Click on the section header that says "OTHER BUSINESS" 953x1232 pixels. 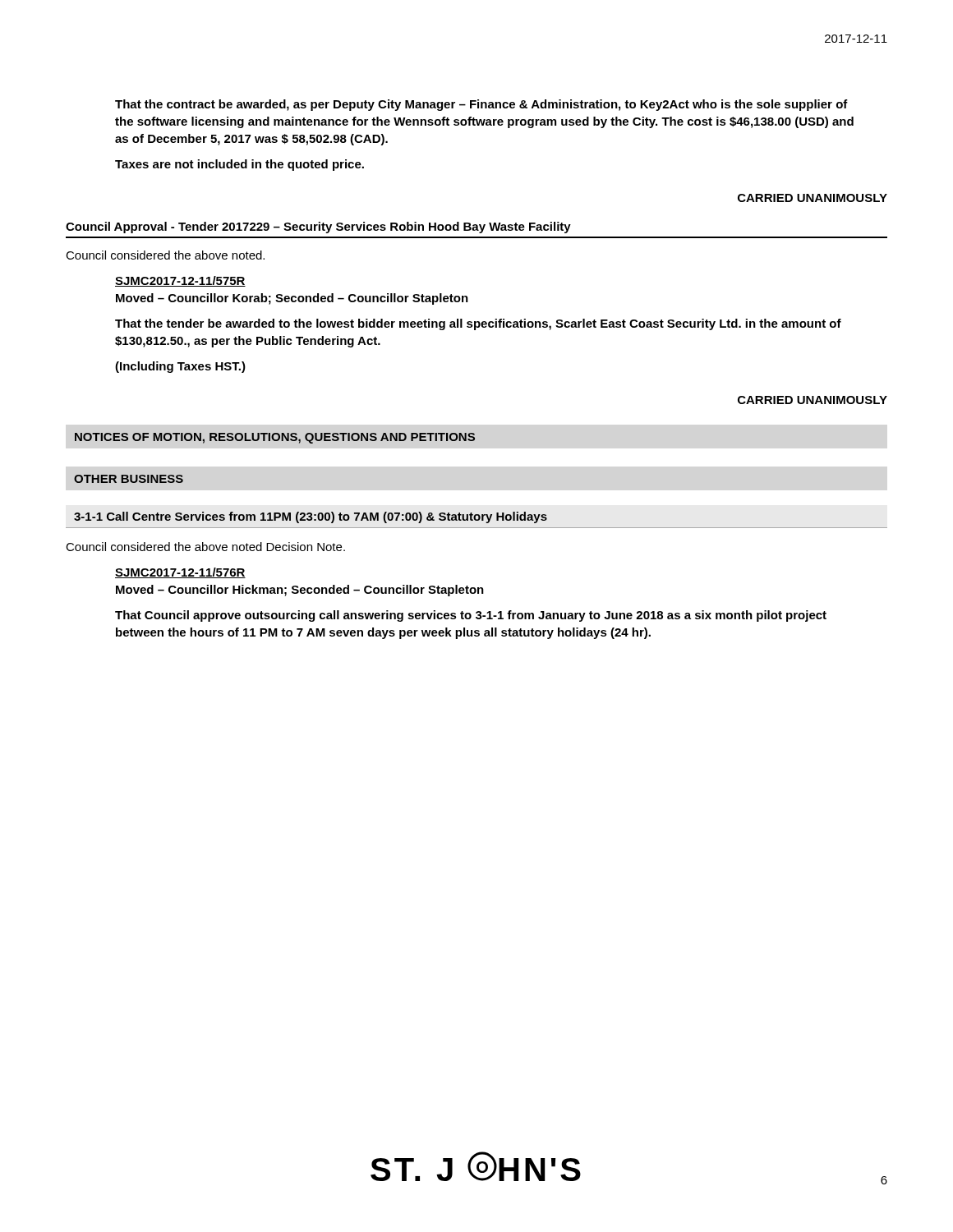(129, 479)
